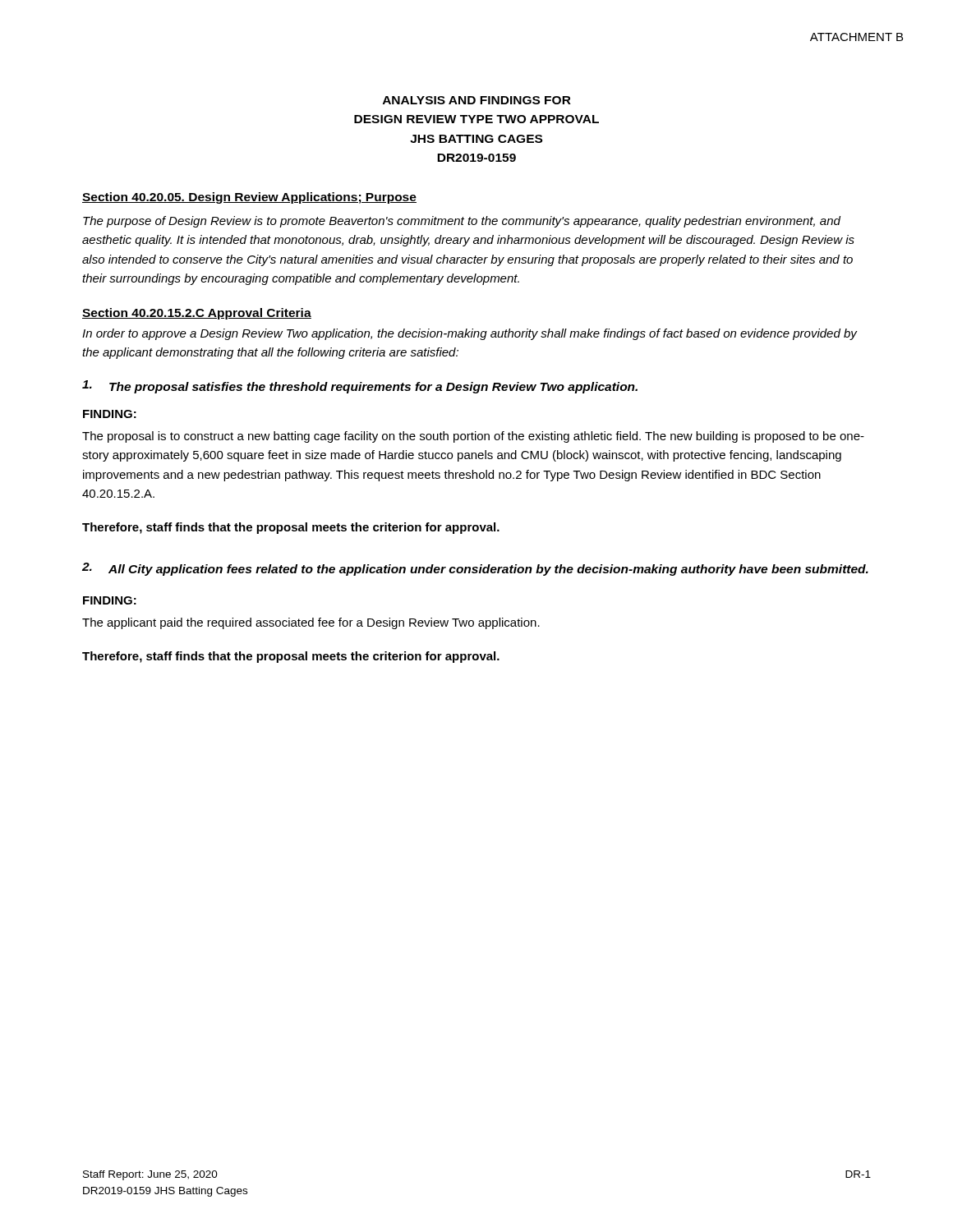
Task: Locate the block starting "The proposal satisfies the threshold"
Action: pyautogui.click(x=360, y=386)
